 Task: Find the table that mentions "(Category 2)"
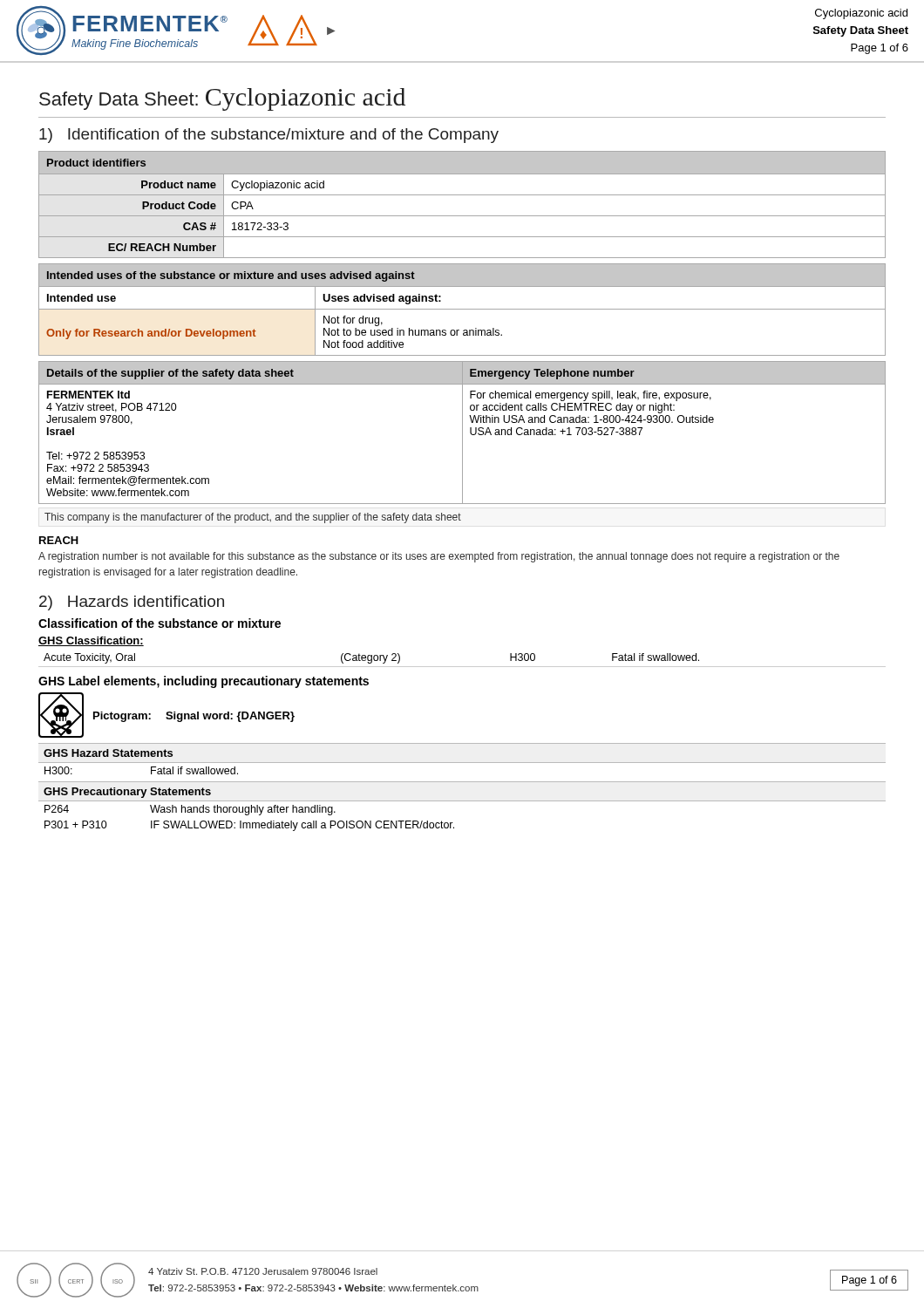point(462,658)
